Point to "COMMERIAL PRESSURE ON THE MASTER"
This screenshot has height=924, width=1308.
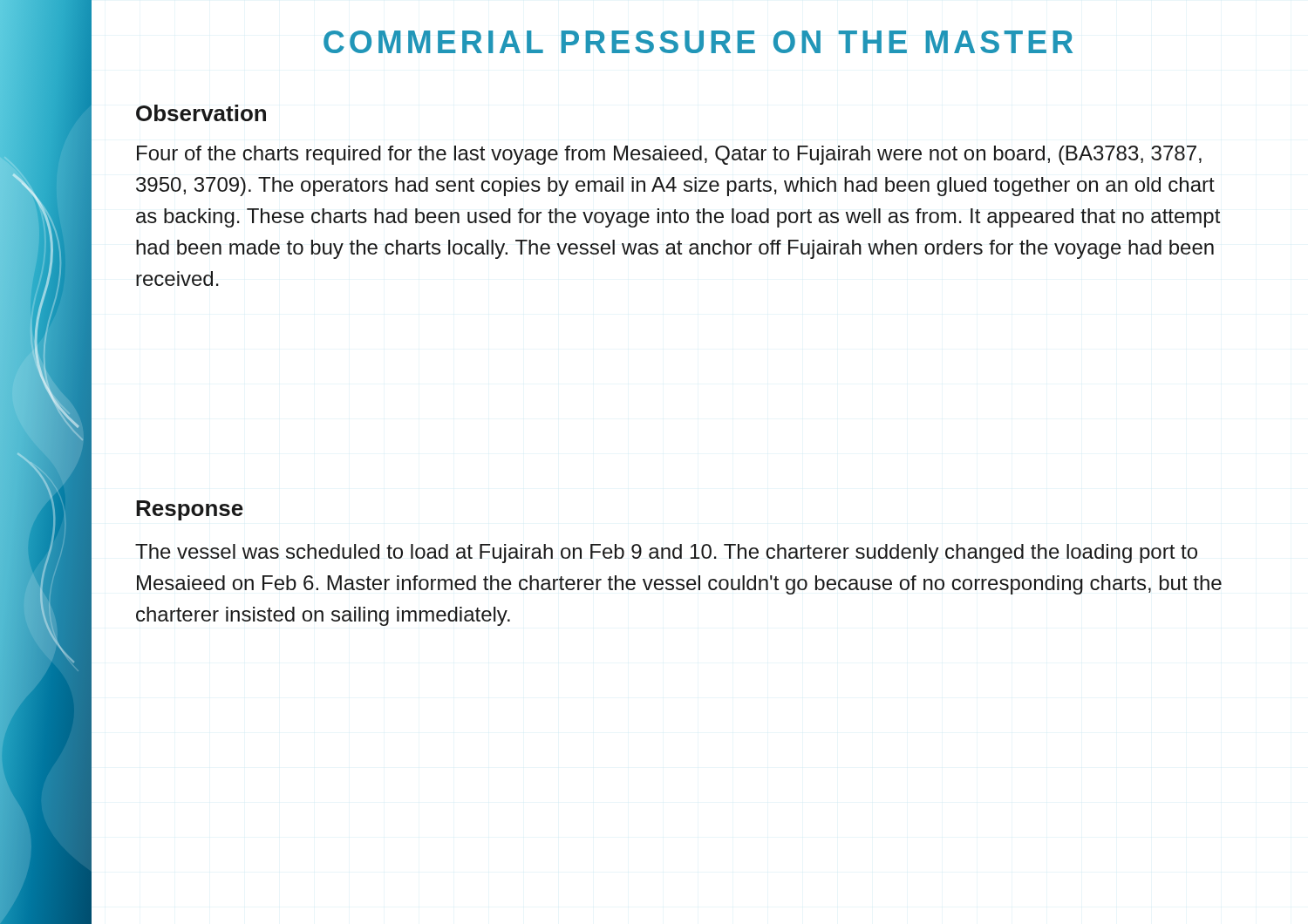700,43
